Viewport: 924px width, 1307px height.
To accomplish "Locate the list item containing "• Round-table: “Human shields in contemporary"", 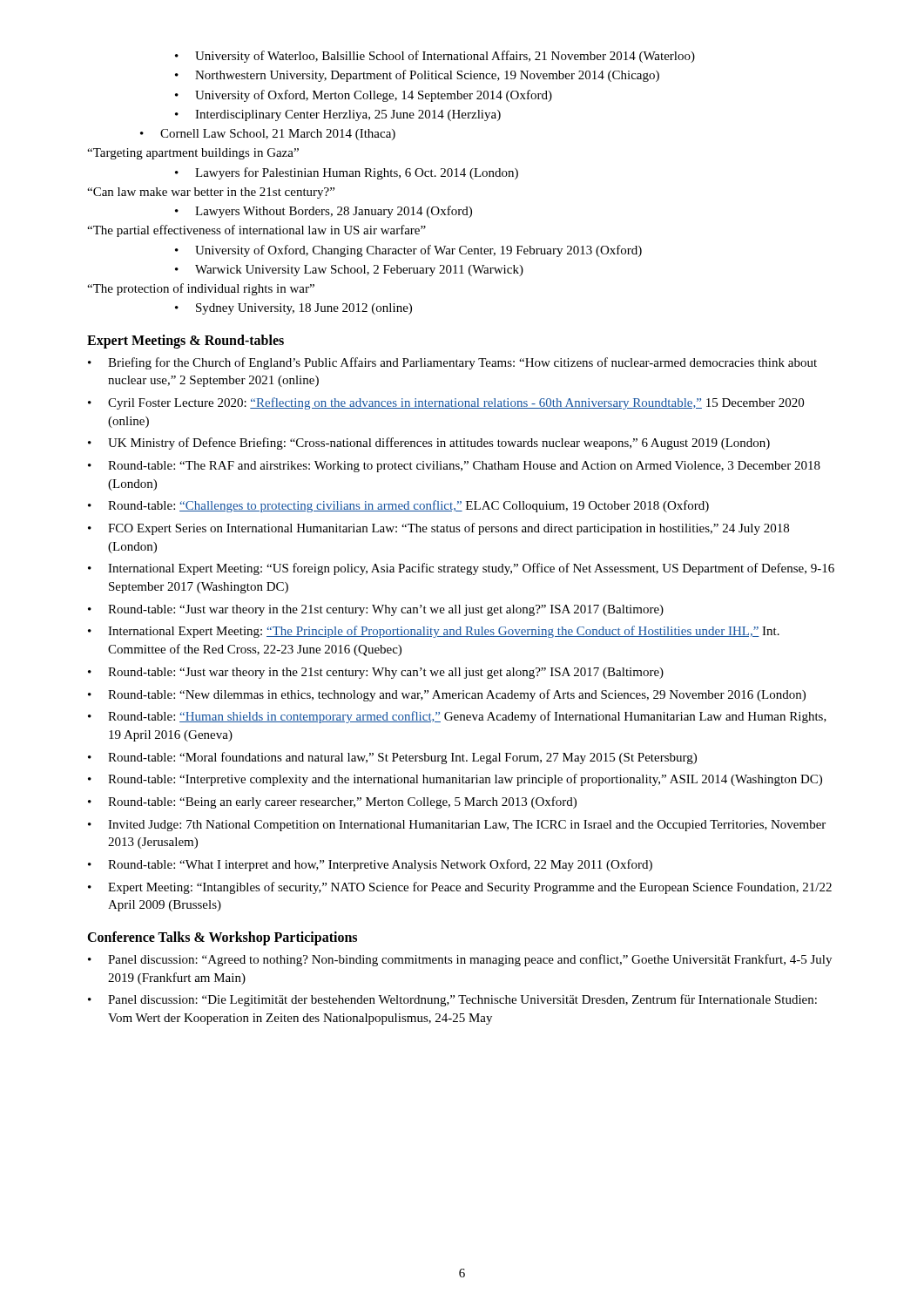I will pos(462,726).
